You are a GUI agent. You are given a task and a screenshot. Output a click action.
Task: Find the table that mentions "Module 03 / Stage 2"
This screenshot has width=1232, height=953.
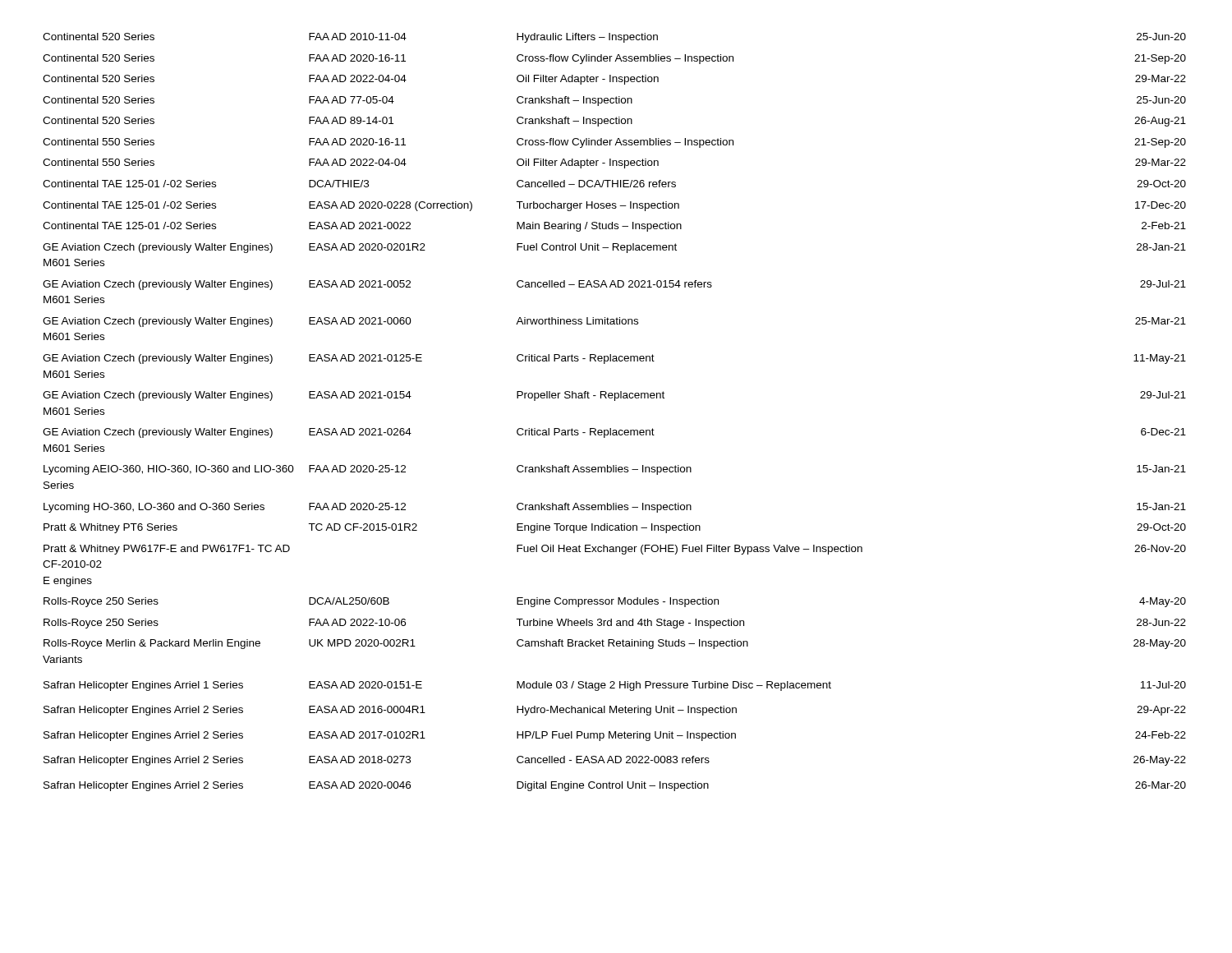(616, 411)
